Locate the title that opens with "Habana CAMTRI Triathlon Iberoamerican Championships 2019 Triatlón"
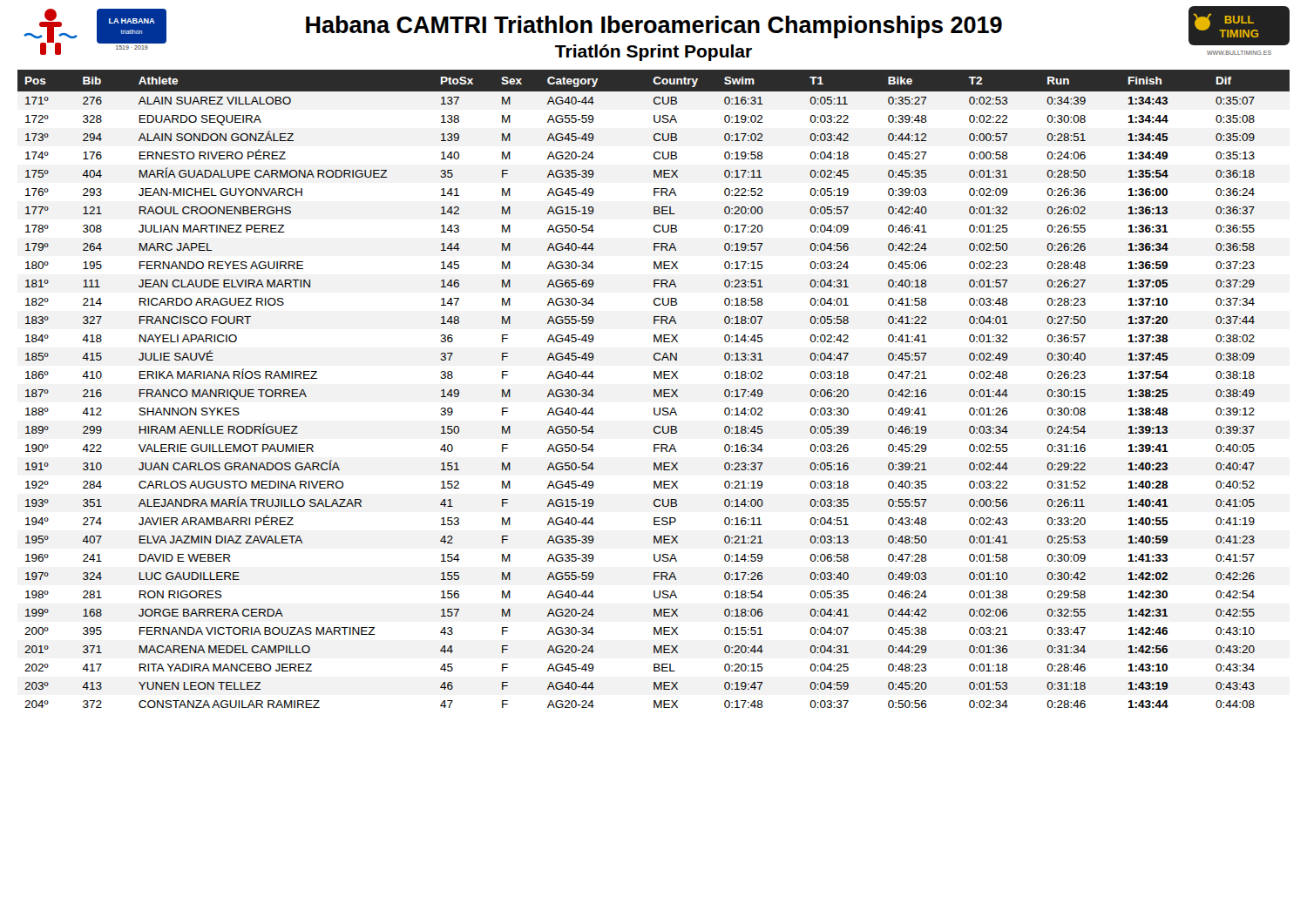Screen dimensions: 924x1307 point(654,37)
